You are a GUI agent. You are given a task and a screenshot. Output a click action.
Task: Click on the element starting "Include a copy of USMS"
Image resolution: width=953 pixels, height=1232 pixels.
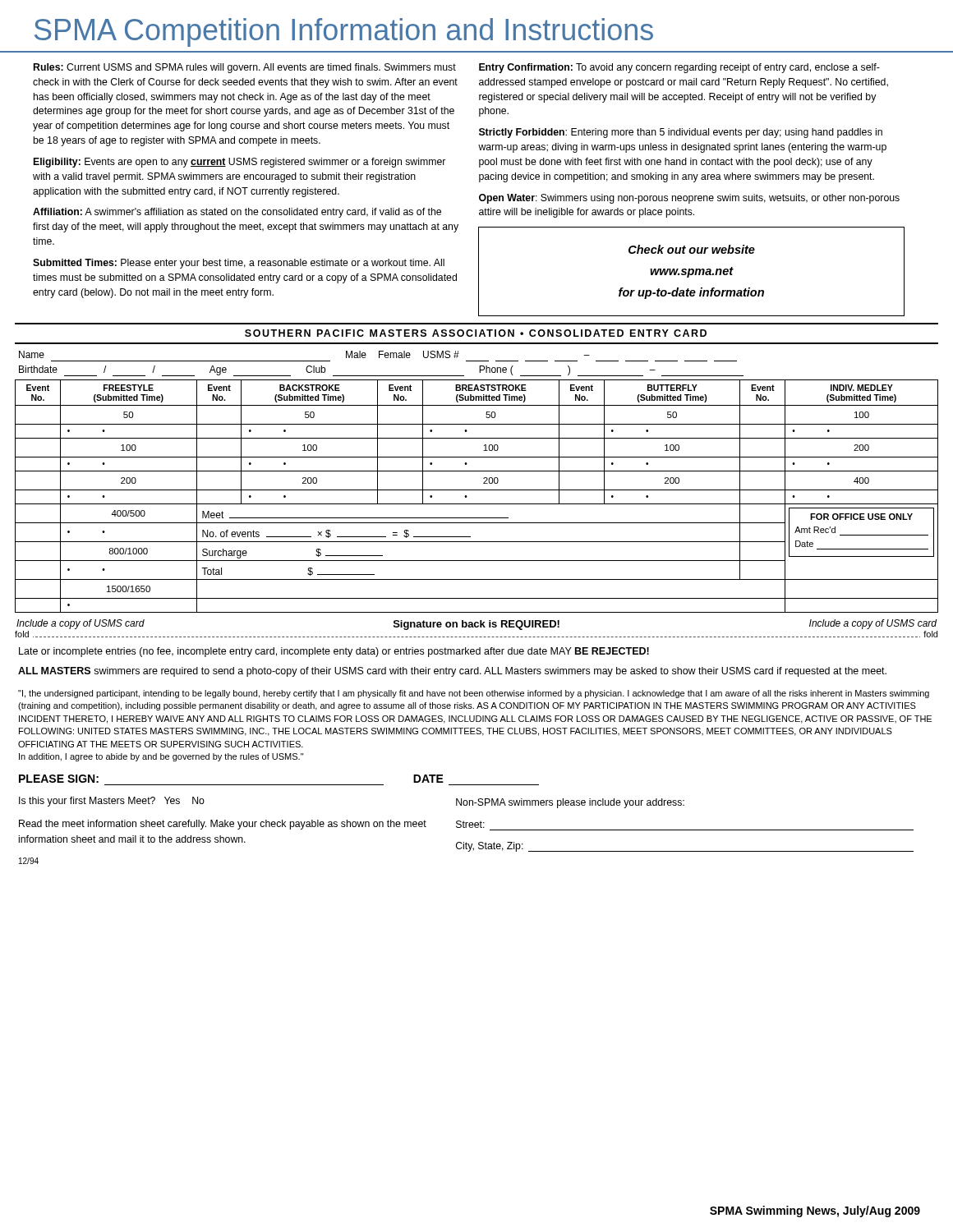(476, 623)
